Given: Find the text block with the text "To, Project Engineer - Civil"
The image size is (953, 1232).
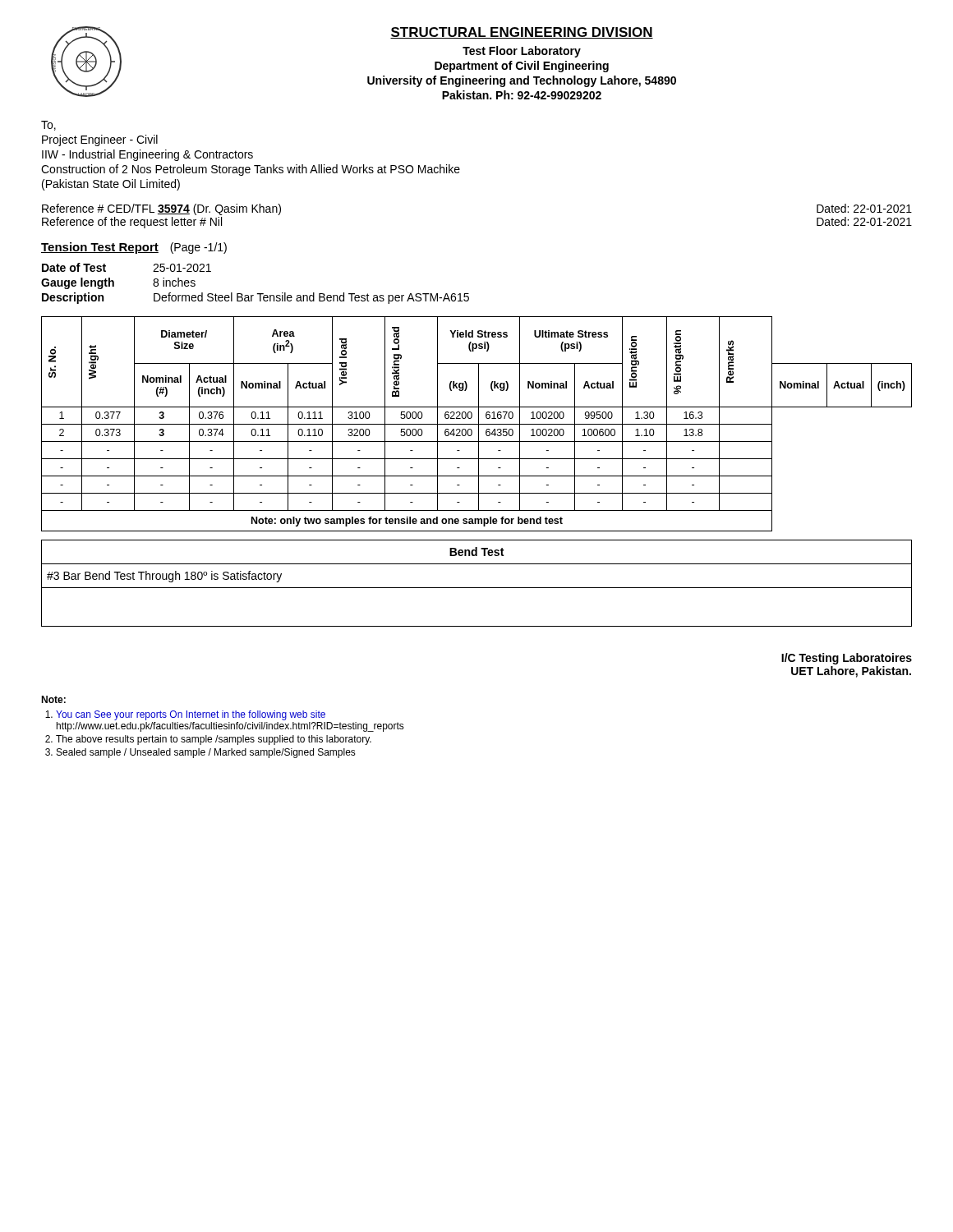Looking at the screenshot, I should [x=48, y=126].
